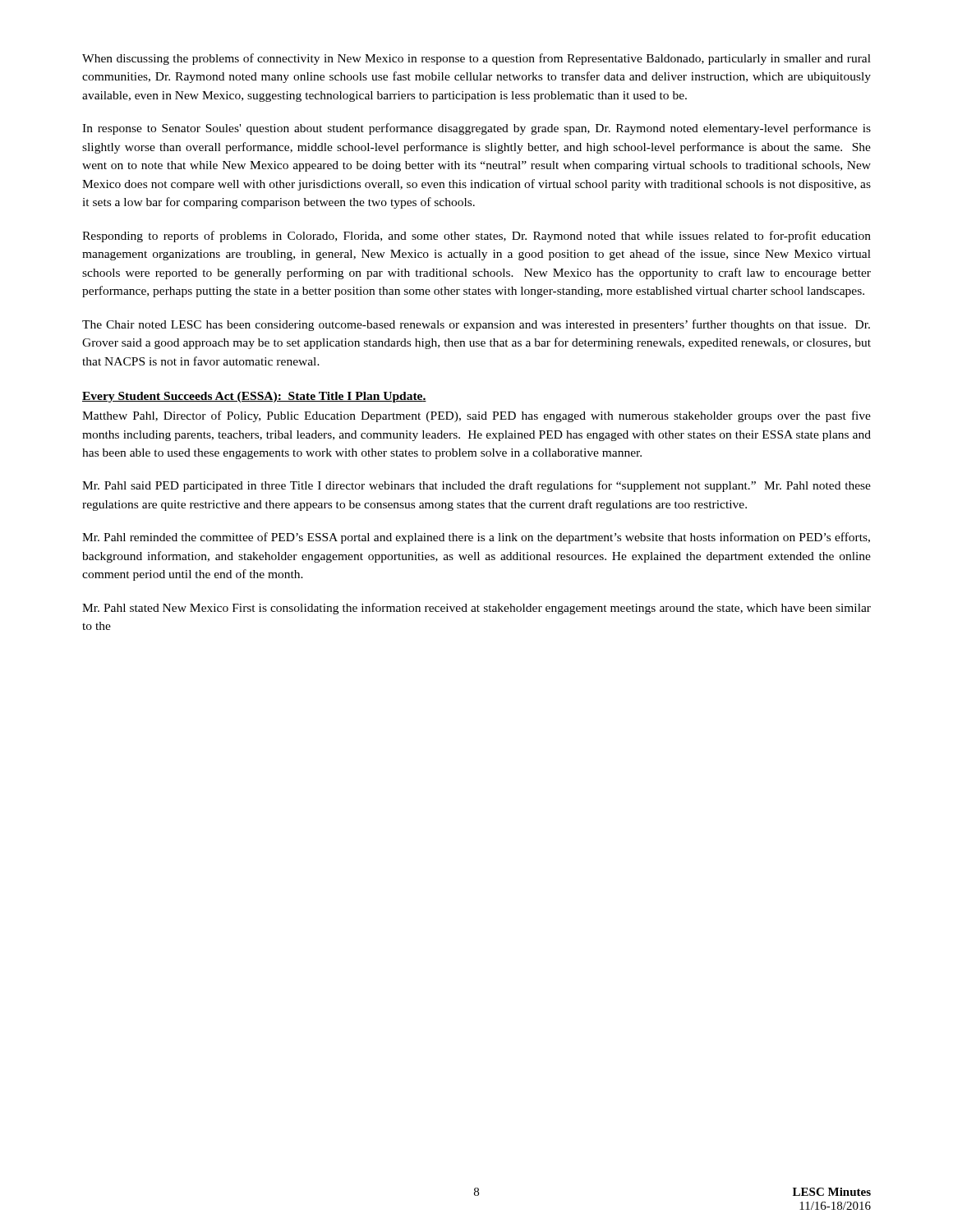Point to the block beginning "Mr. Pahl stated New"

tap(476, 616)
